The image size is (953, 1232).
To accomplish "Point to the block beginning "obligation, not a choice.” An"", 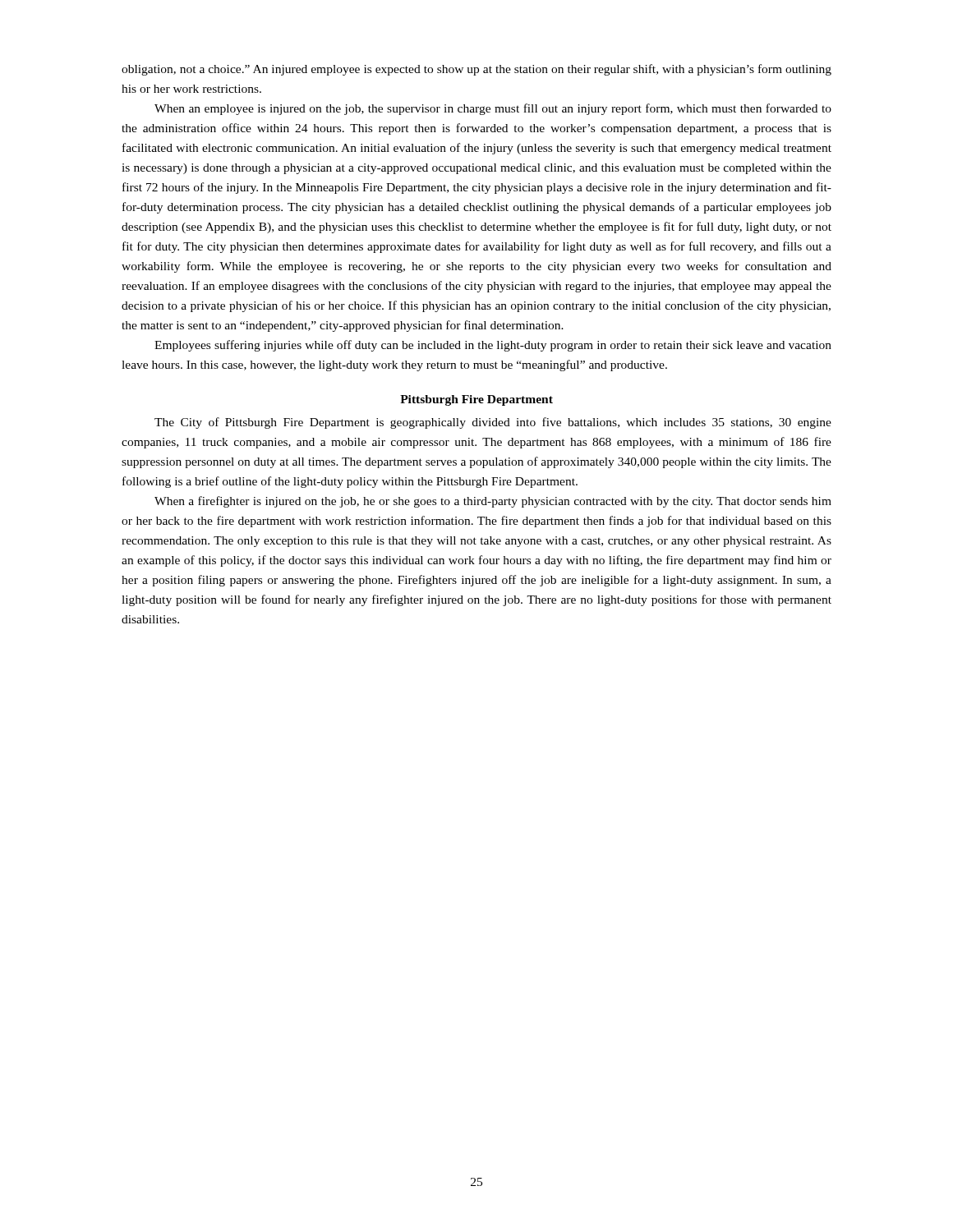I will [x=476, y=79].
